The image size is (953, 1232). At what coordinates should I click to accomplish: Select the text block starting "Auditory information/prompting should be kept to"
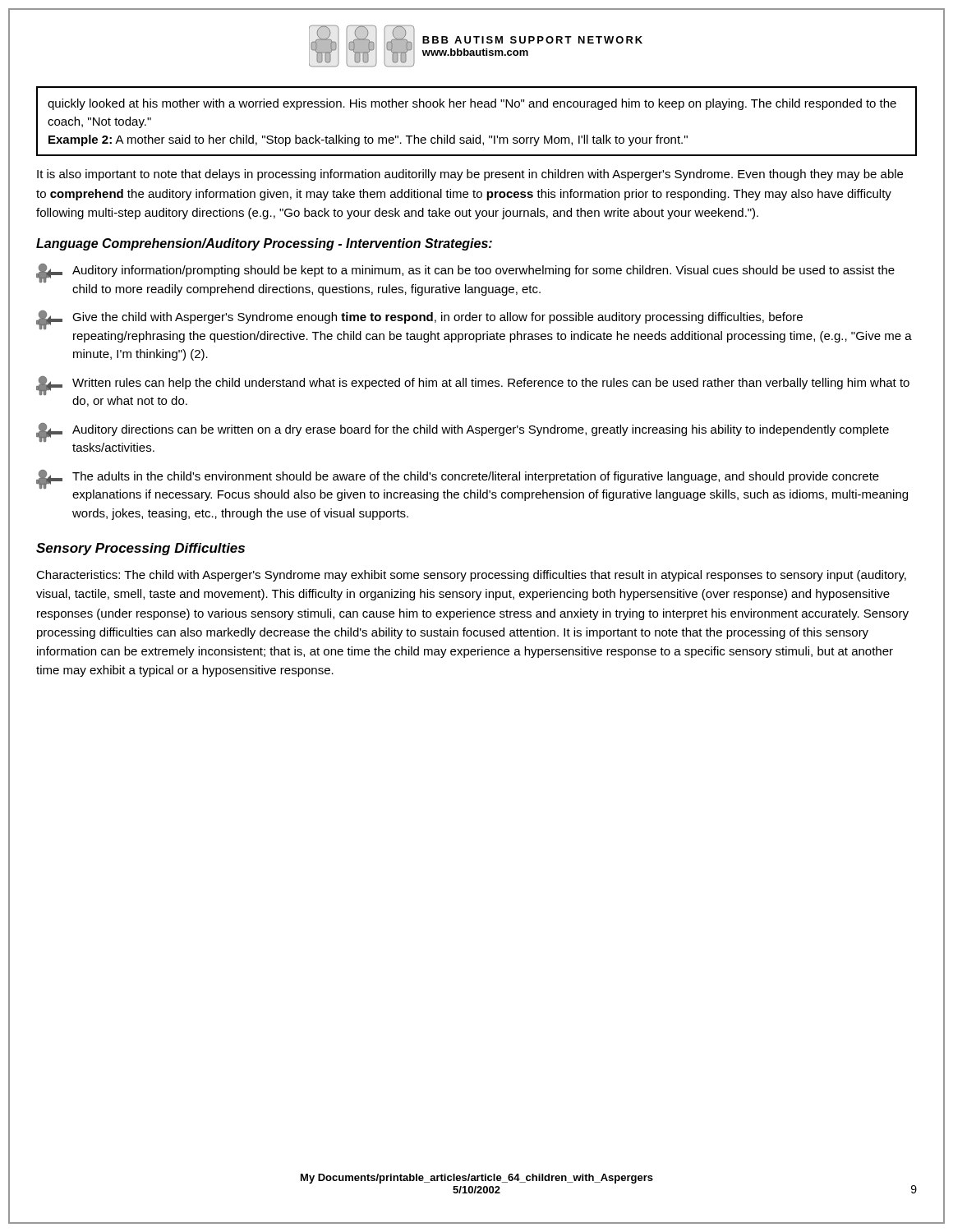tap(476, 280)
